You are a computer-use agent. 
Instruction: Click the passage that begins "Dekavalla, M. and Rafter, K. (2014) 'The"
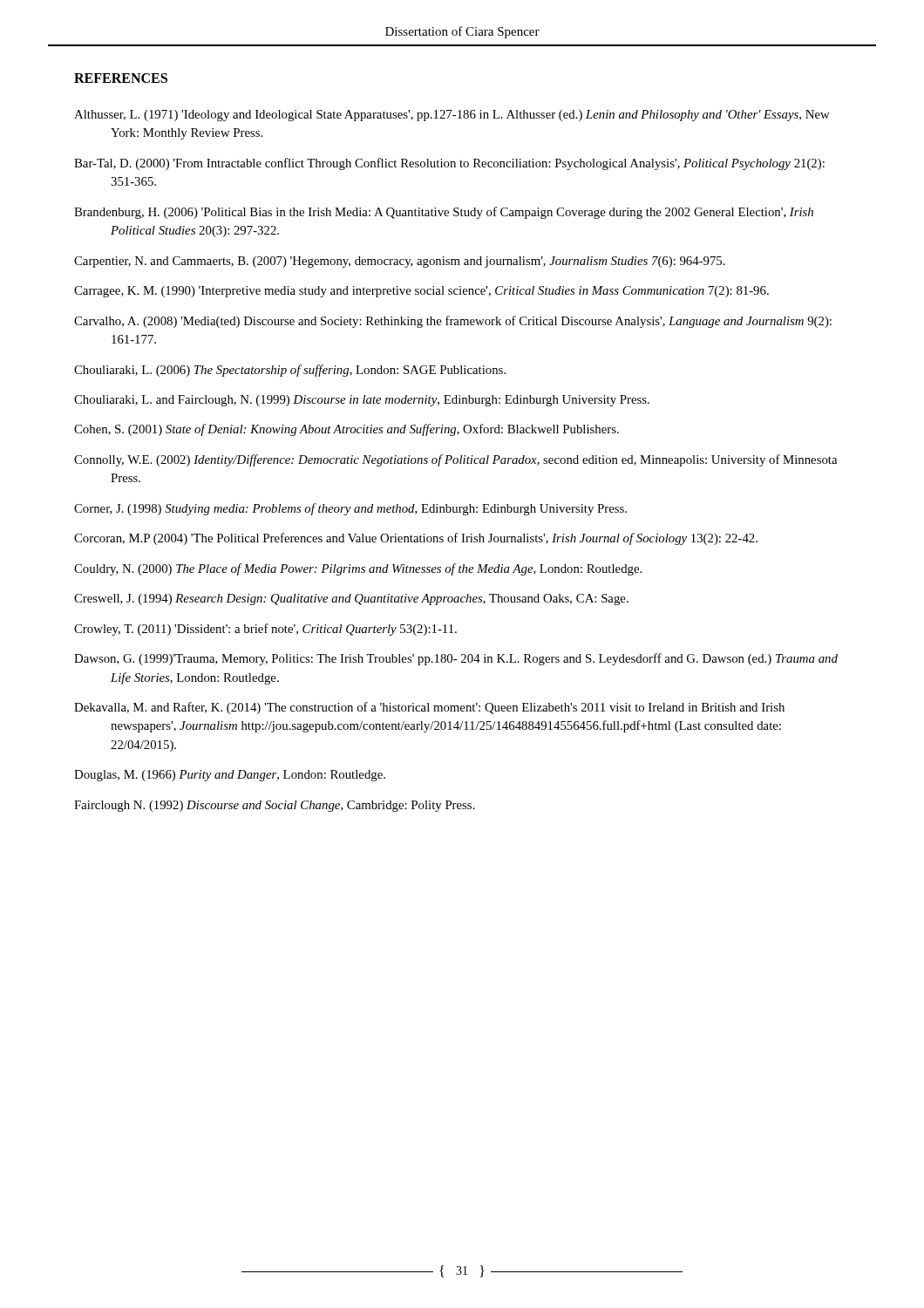coord(429,726)
